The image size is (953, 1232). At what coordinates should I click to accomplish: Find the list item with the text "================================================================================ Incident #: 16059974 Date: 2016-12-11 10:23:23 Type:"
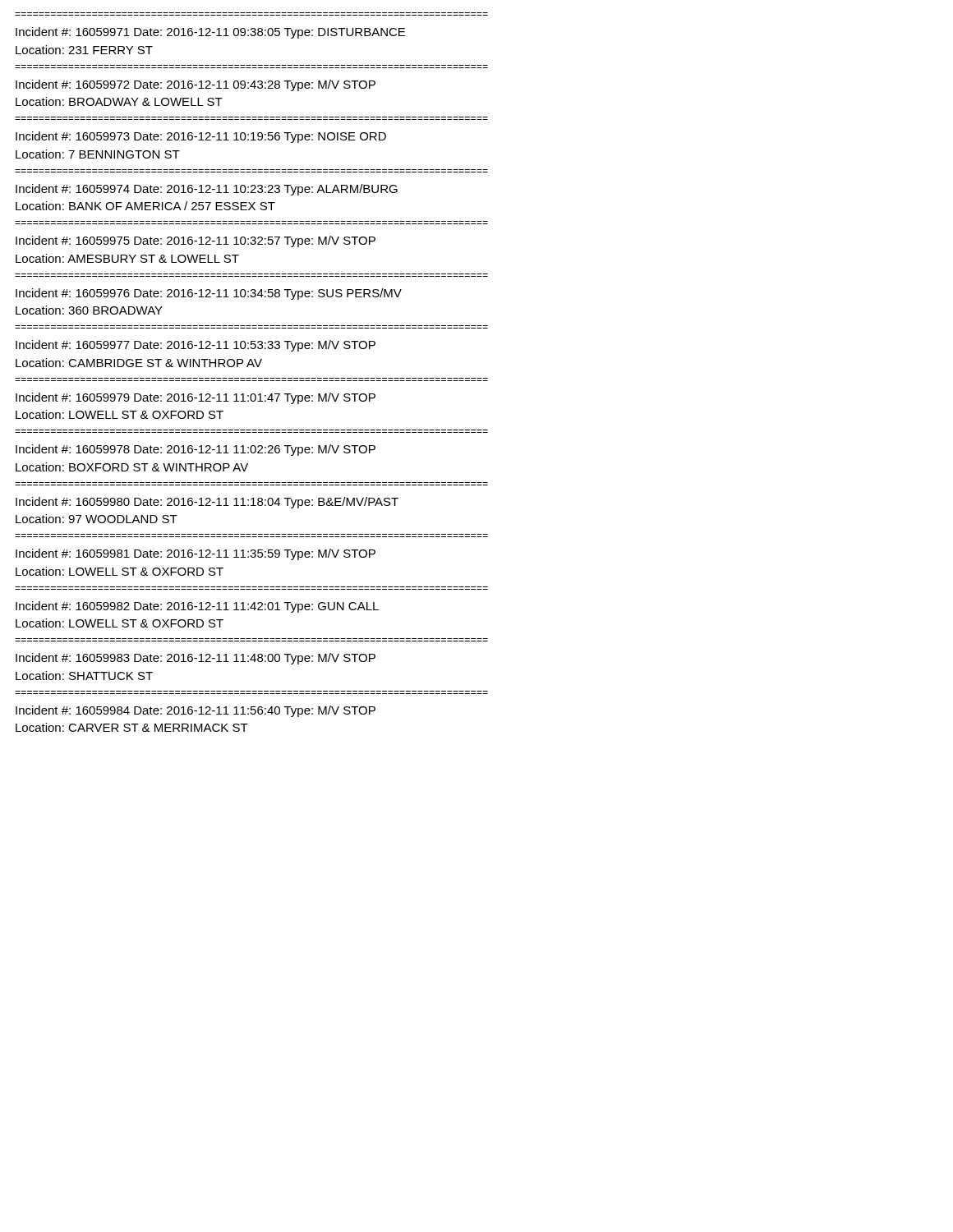[207, 190]
